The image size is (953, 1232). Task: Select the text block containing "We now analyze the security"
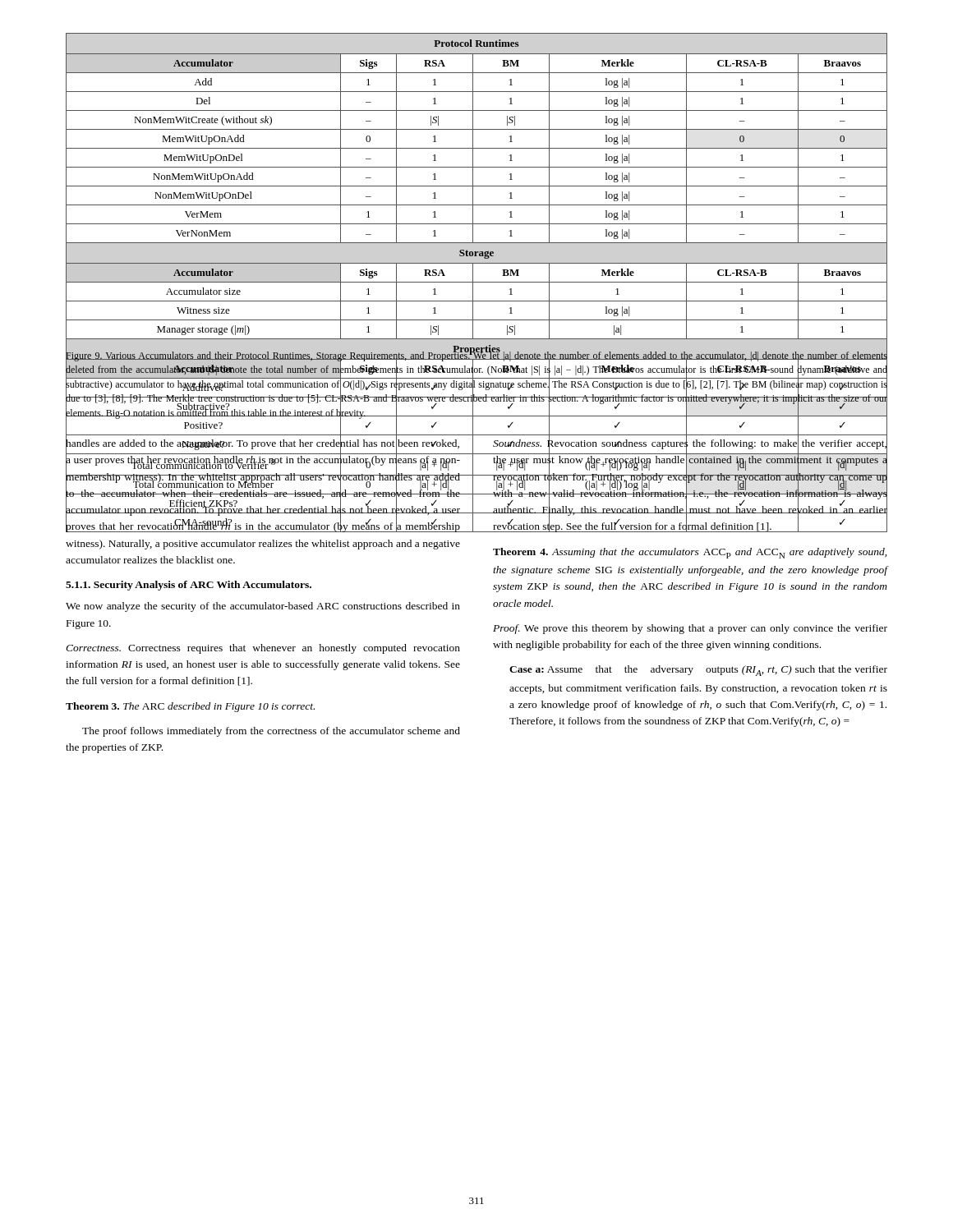click(x=263, y=615)
